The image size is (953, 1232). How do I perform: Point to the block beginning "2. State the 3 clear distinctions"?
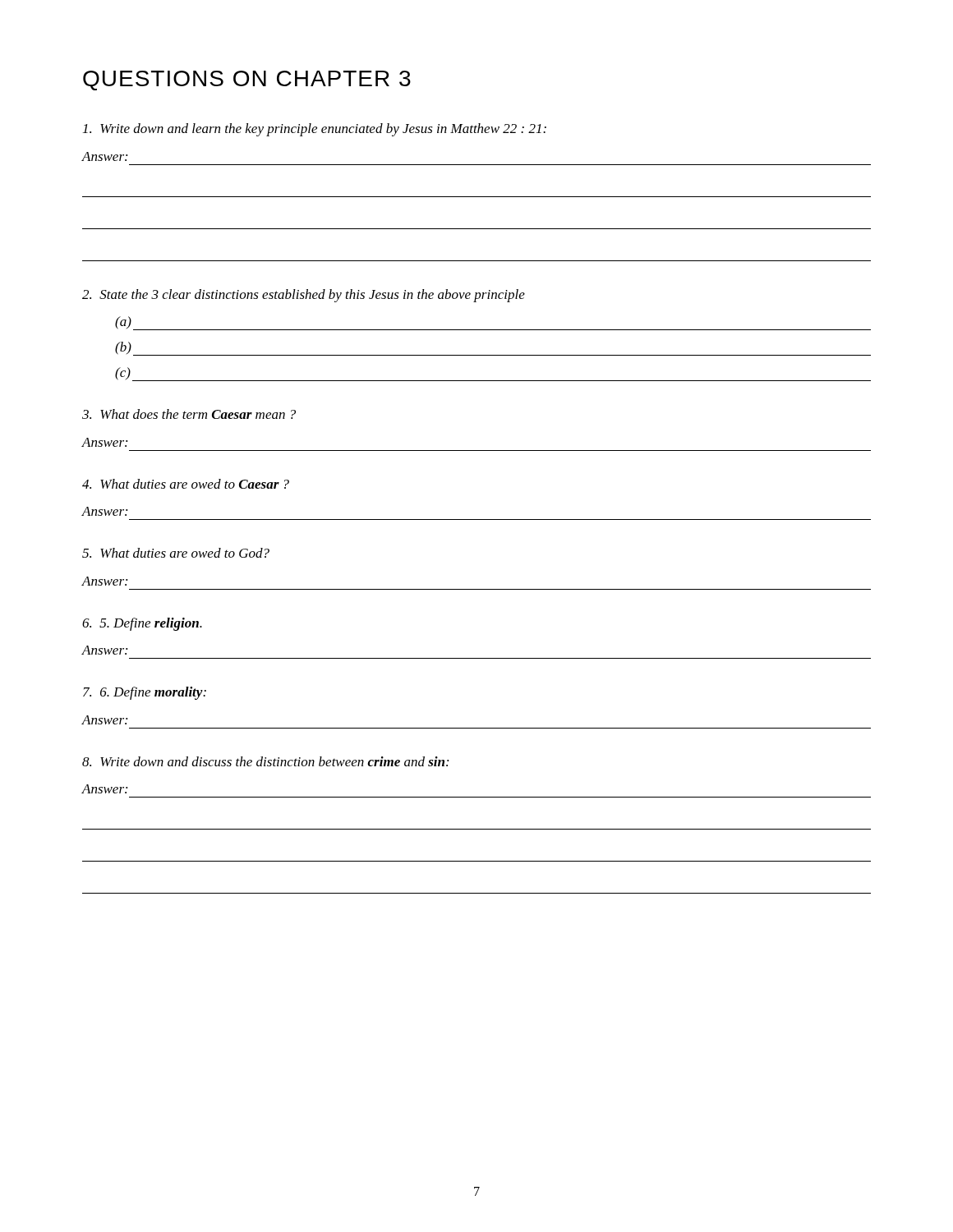476,332
